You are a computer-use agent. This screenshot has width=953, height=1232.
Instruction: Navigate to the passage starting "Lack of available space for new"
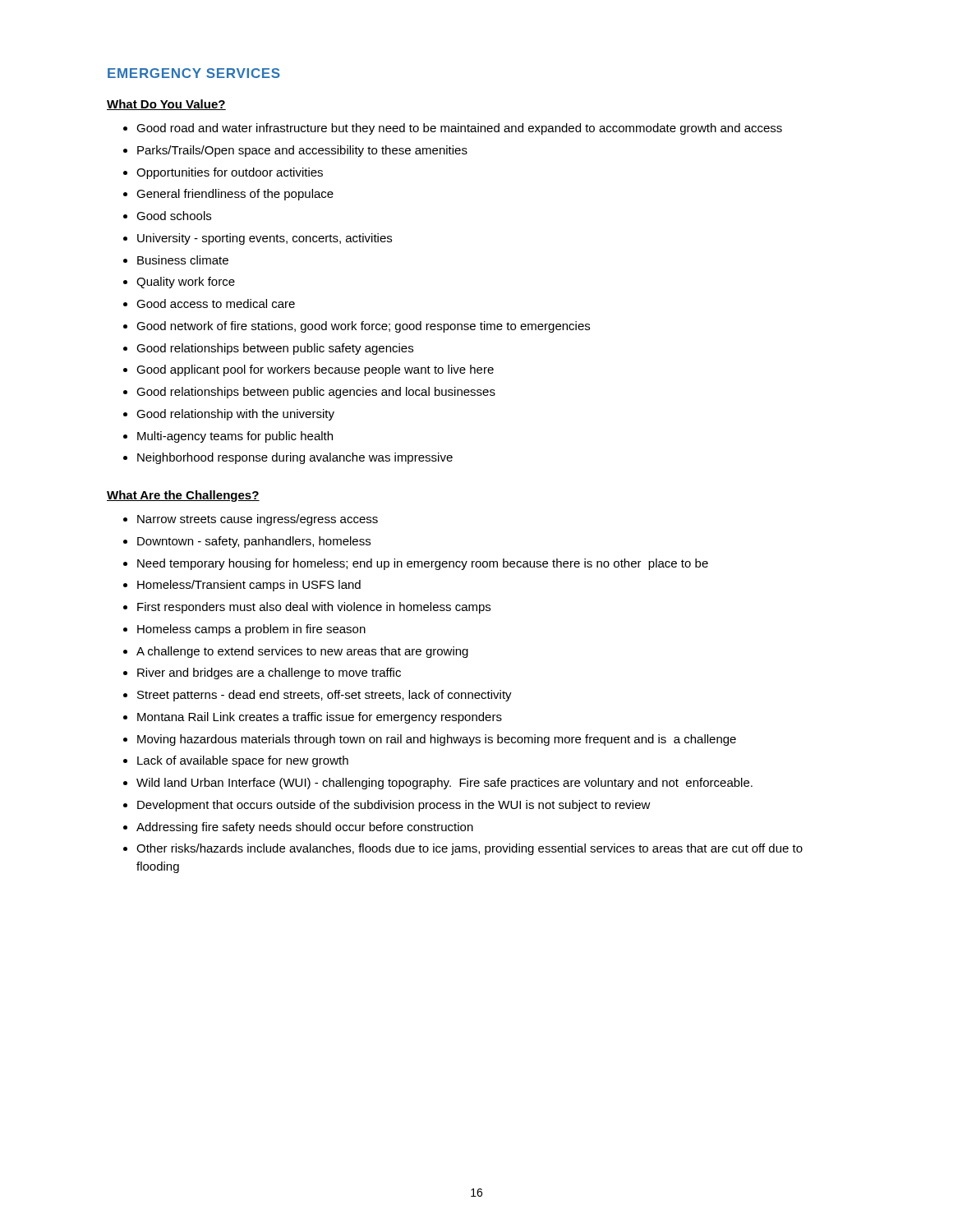pyautogui.click(x=243, y=760)
